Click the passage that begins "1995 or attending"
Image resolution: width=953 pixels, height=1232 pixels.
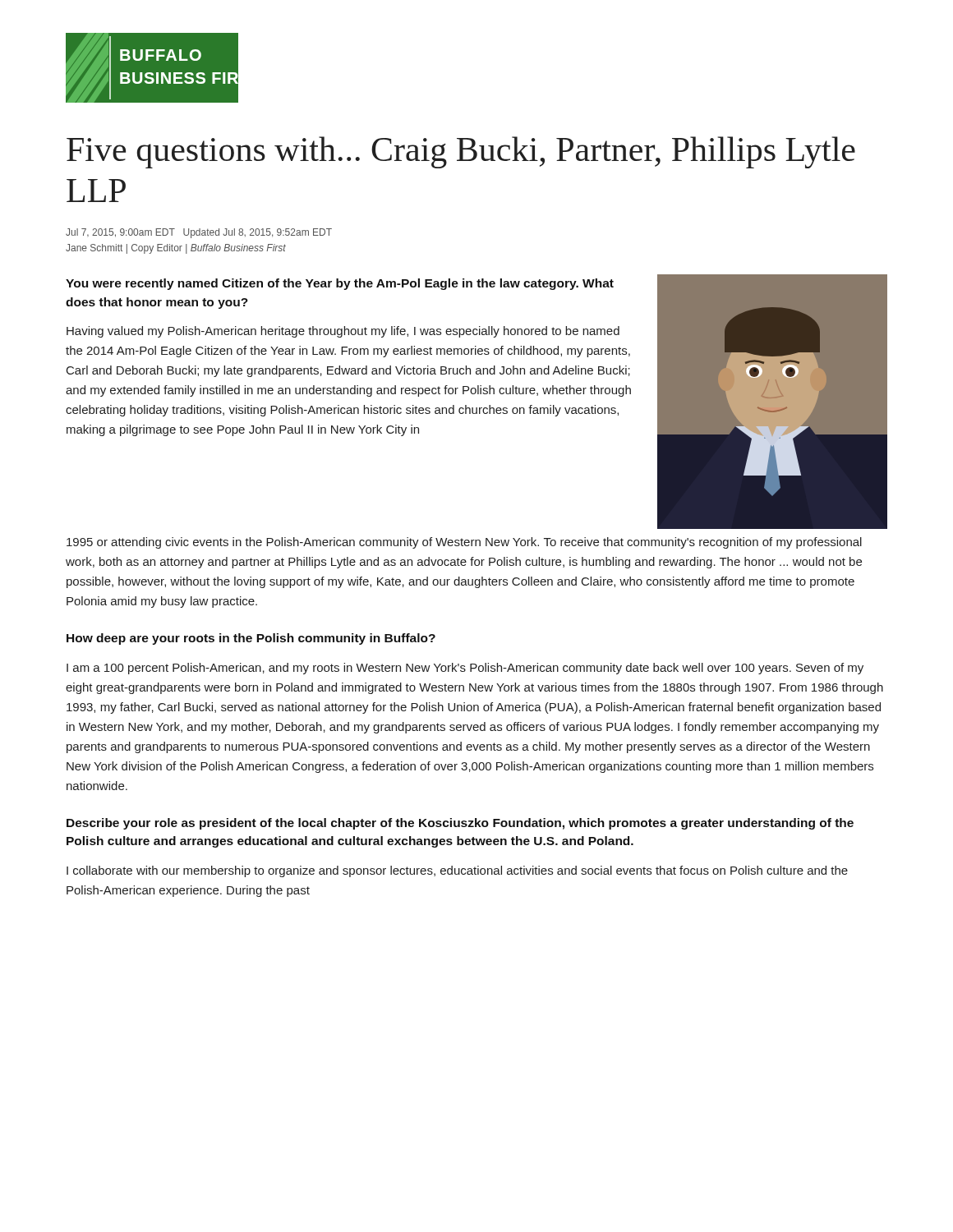coord(464,571)
